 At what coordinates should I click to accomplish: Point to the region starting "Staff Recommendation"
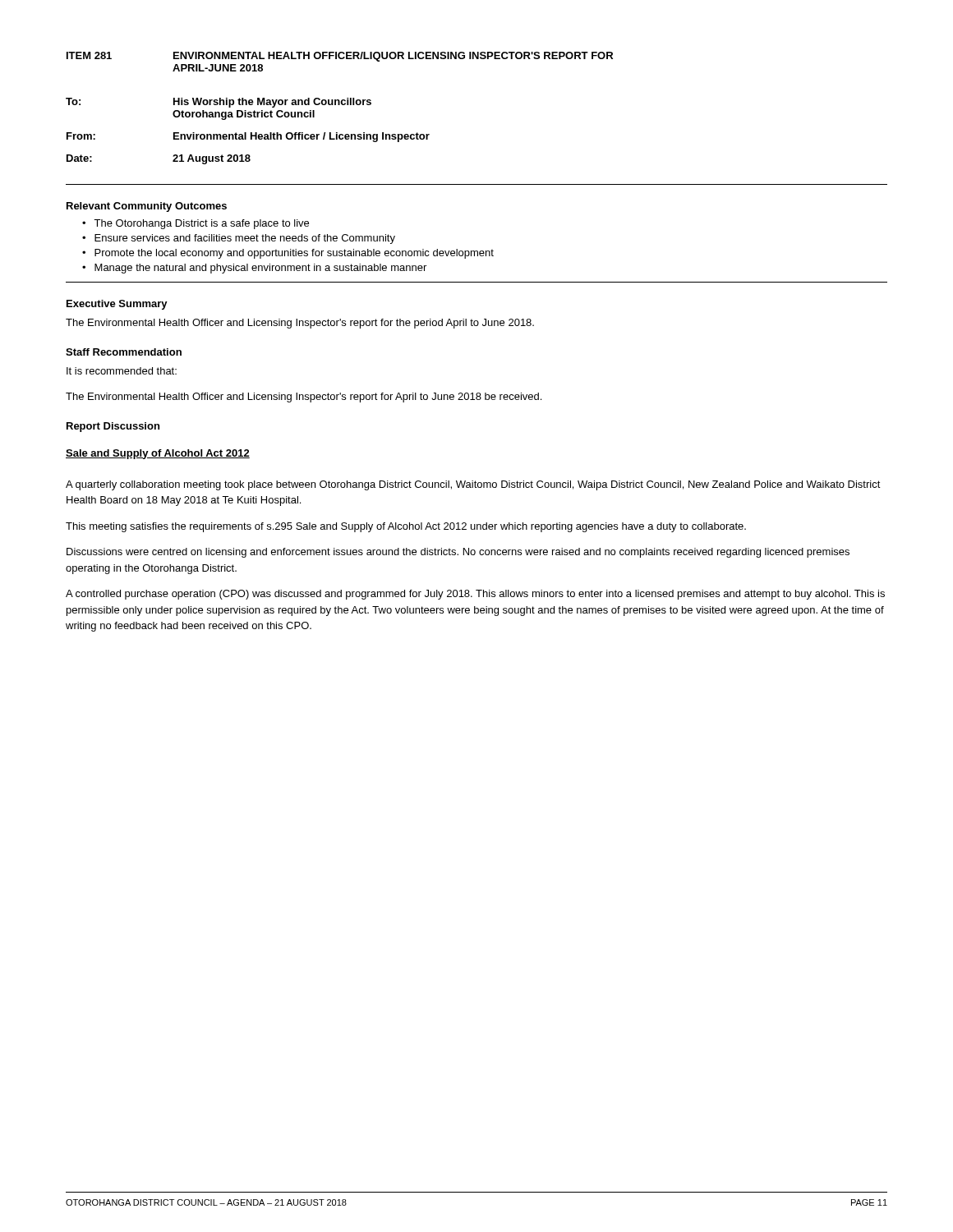click(x=124, y=351)
